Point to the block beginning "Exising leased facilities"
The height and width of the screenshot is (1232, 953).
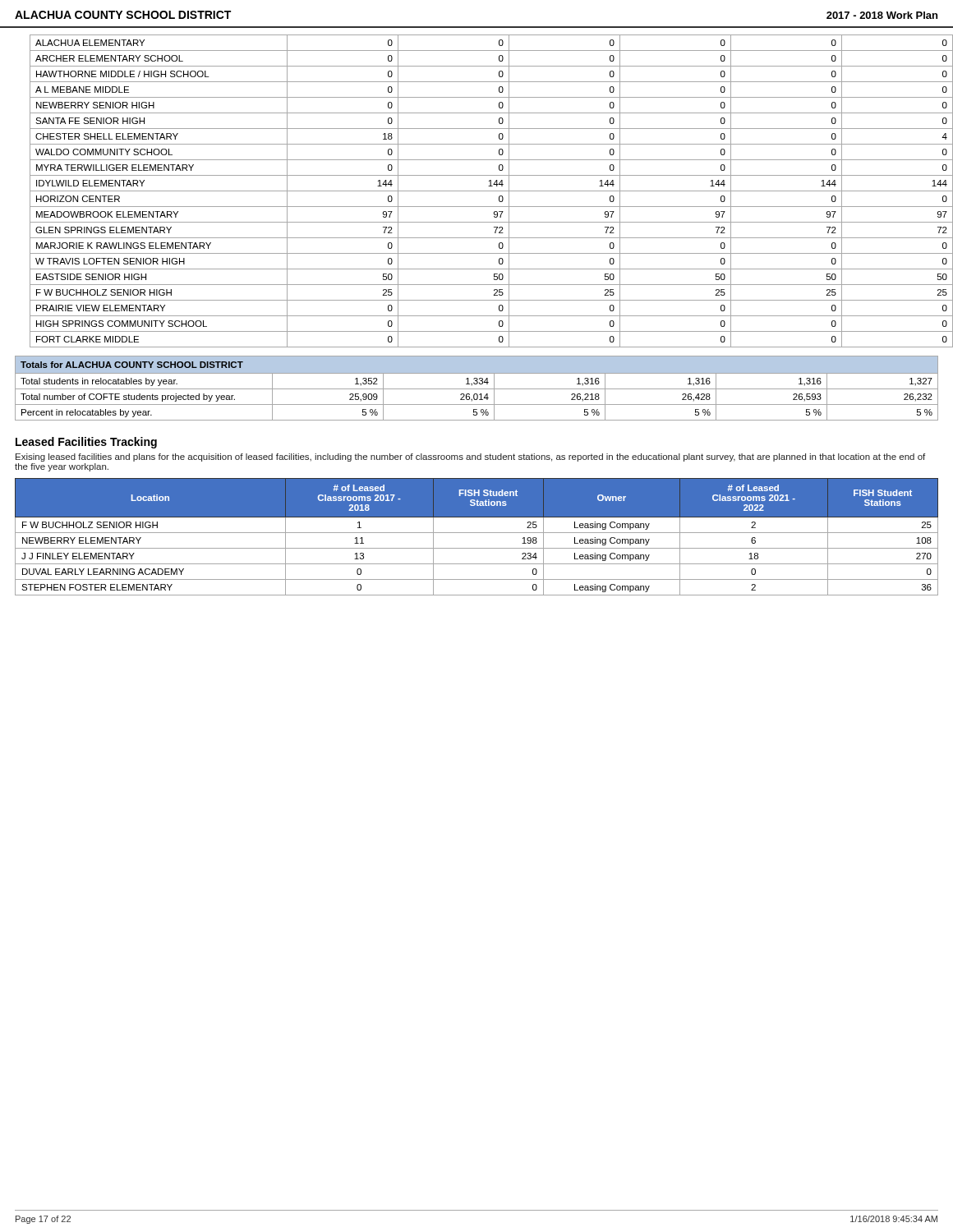coord(470,462)
